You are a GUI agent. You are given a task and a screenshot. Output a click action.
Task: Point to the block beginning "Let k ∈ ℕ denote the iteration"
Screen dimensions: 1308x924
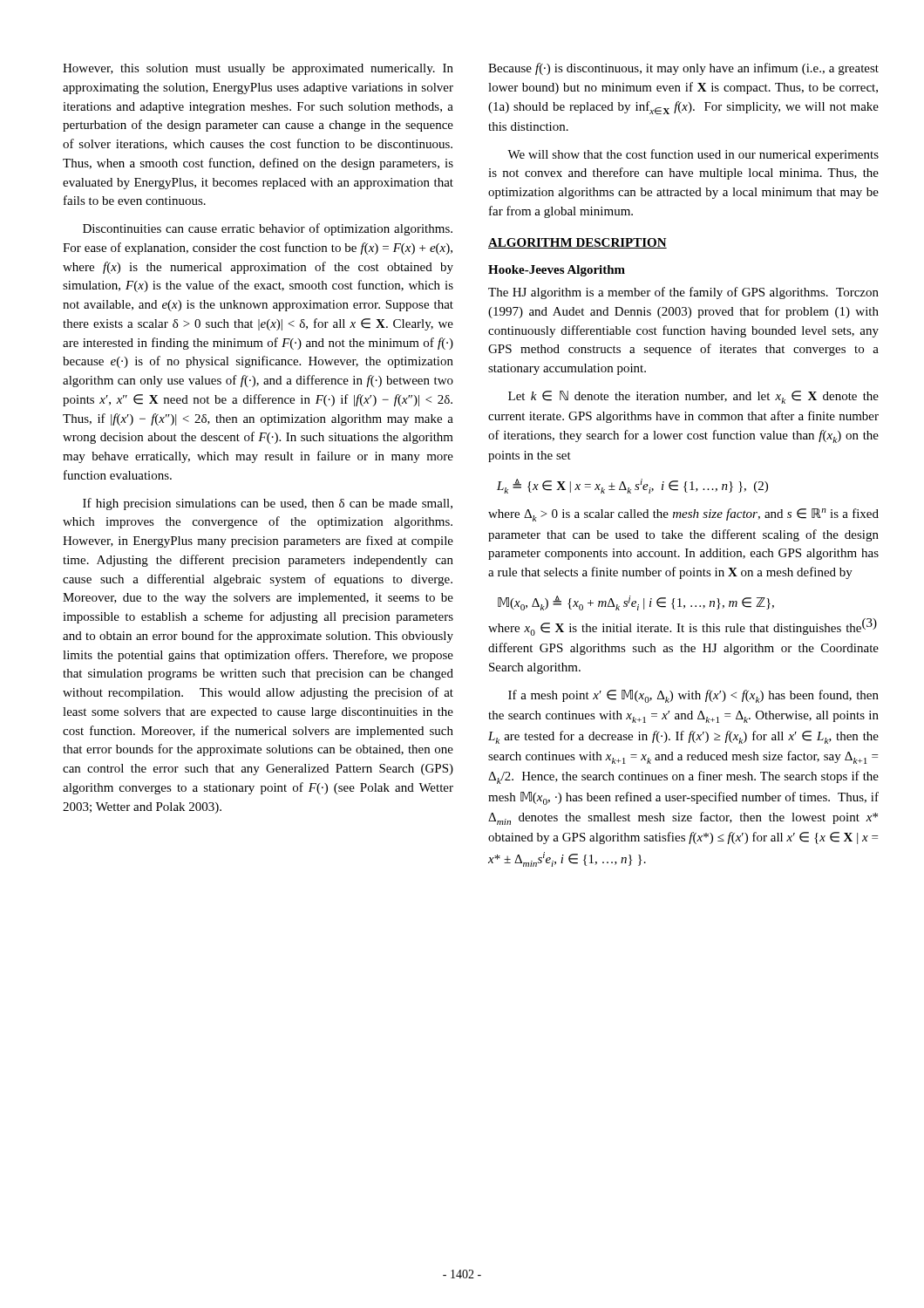683,426
